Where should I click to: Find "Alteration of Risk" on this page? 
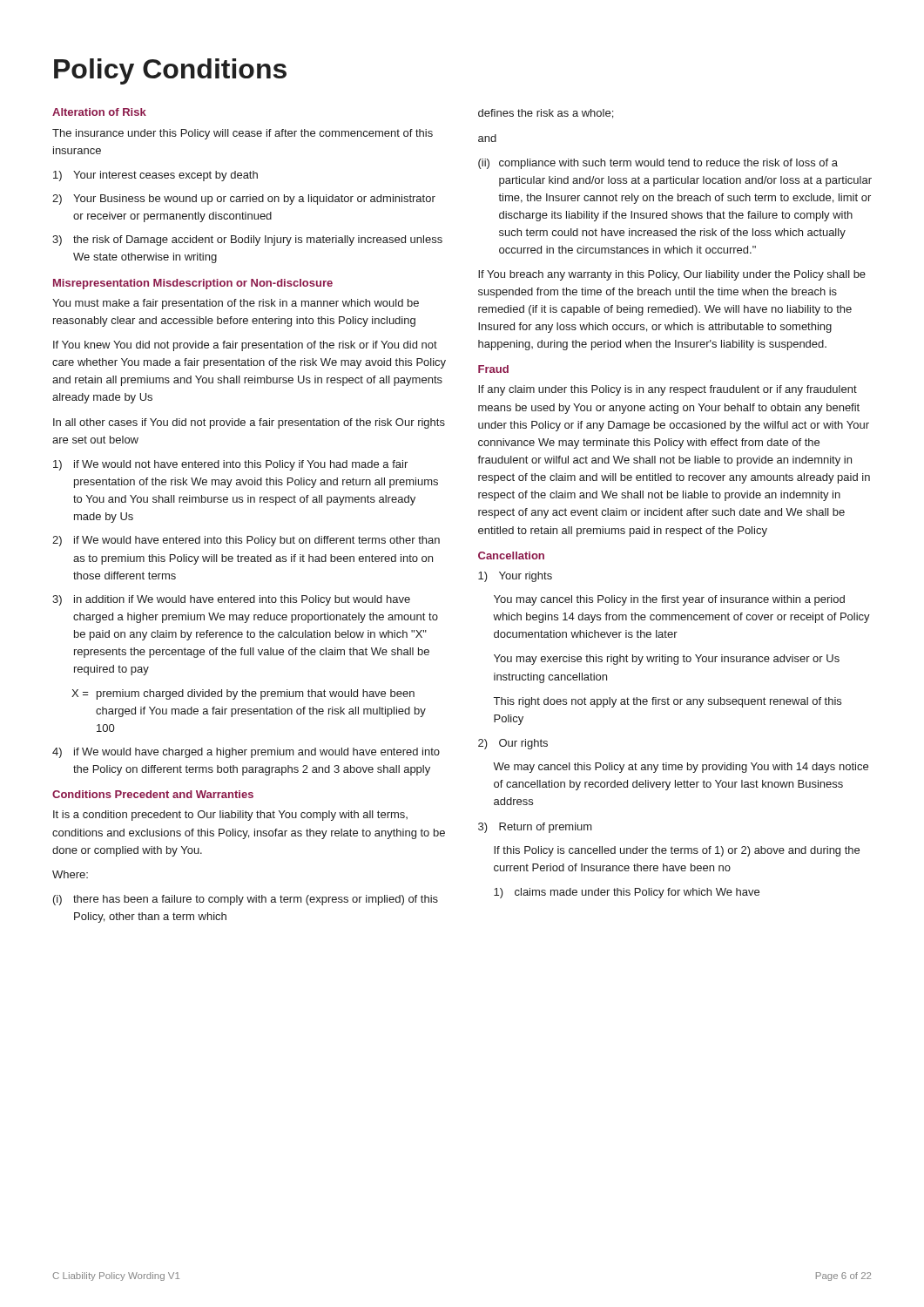pos(99,112)
